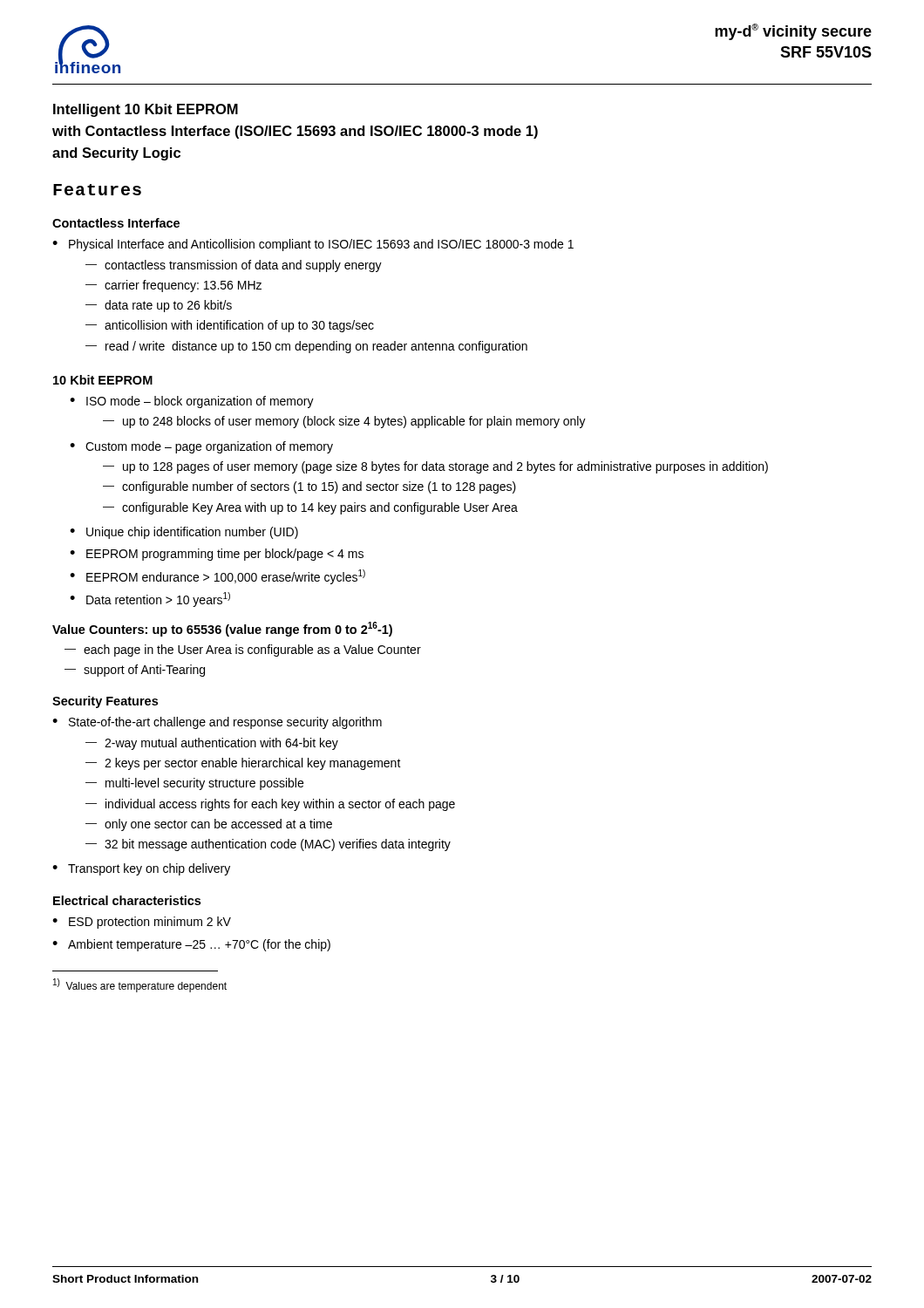Click the passage that begins "• Custom mode"
Screen dimensions: 1308x924
coord(471,478)
